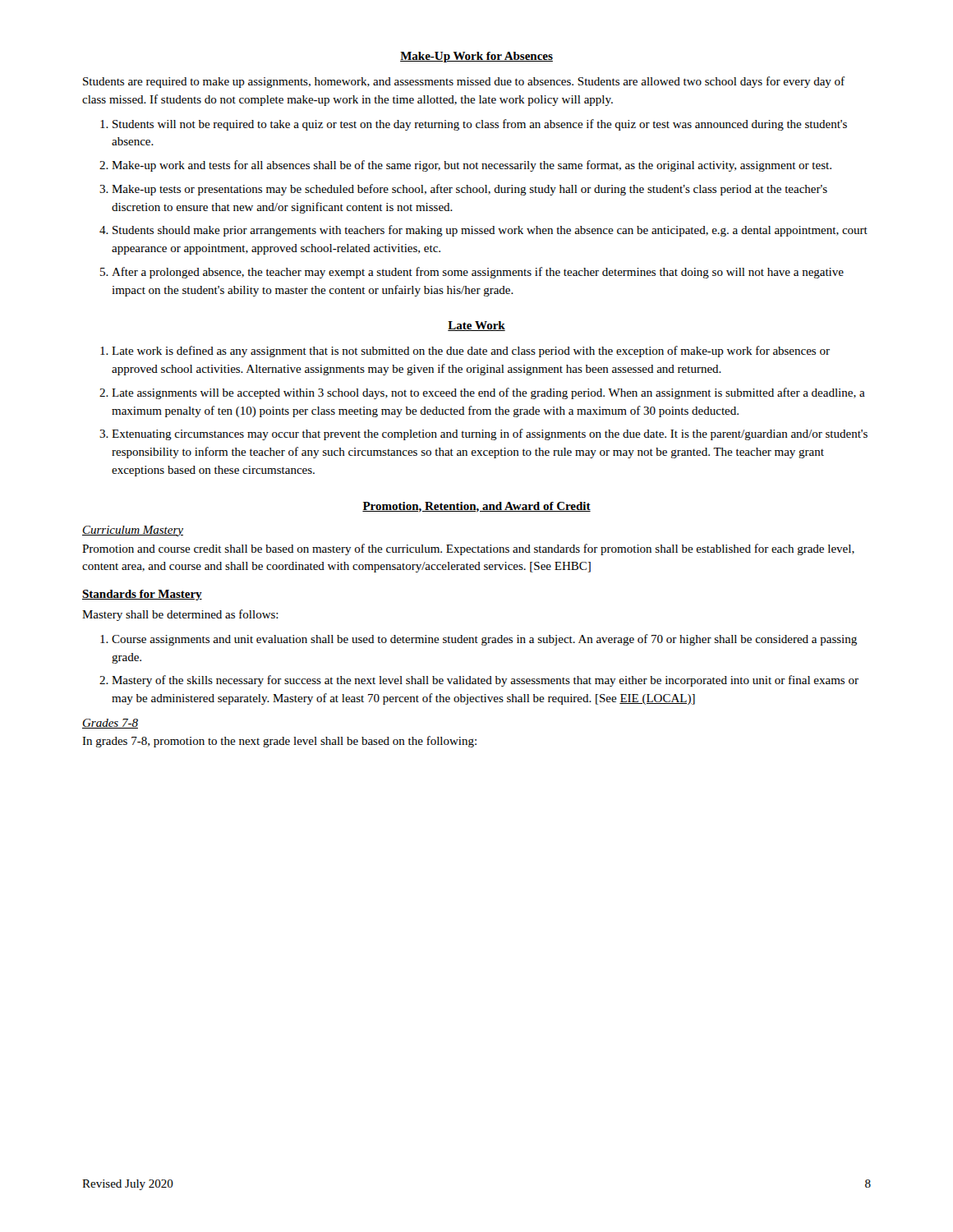The height and width of the screenshot is (1232, 953).
Task: Navigate to the text starting "Mastery shall be determined as follows:"
Action: 181,614
